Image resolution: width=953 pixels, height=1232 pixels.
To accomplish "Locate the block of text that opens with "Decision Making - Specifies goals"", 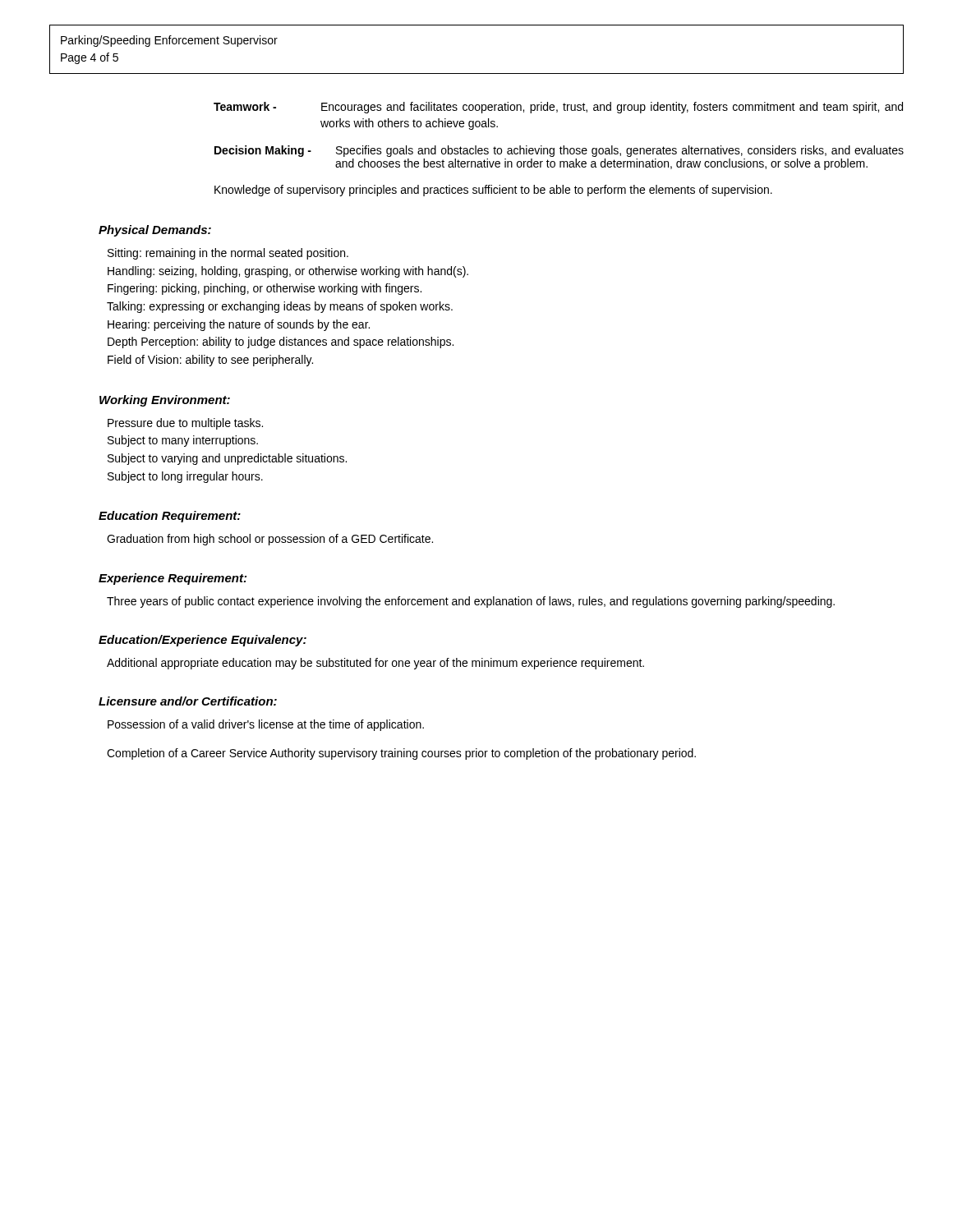I will [x=559, y=157].
